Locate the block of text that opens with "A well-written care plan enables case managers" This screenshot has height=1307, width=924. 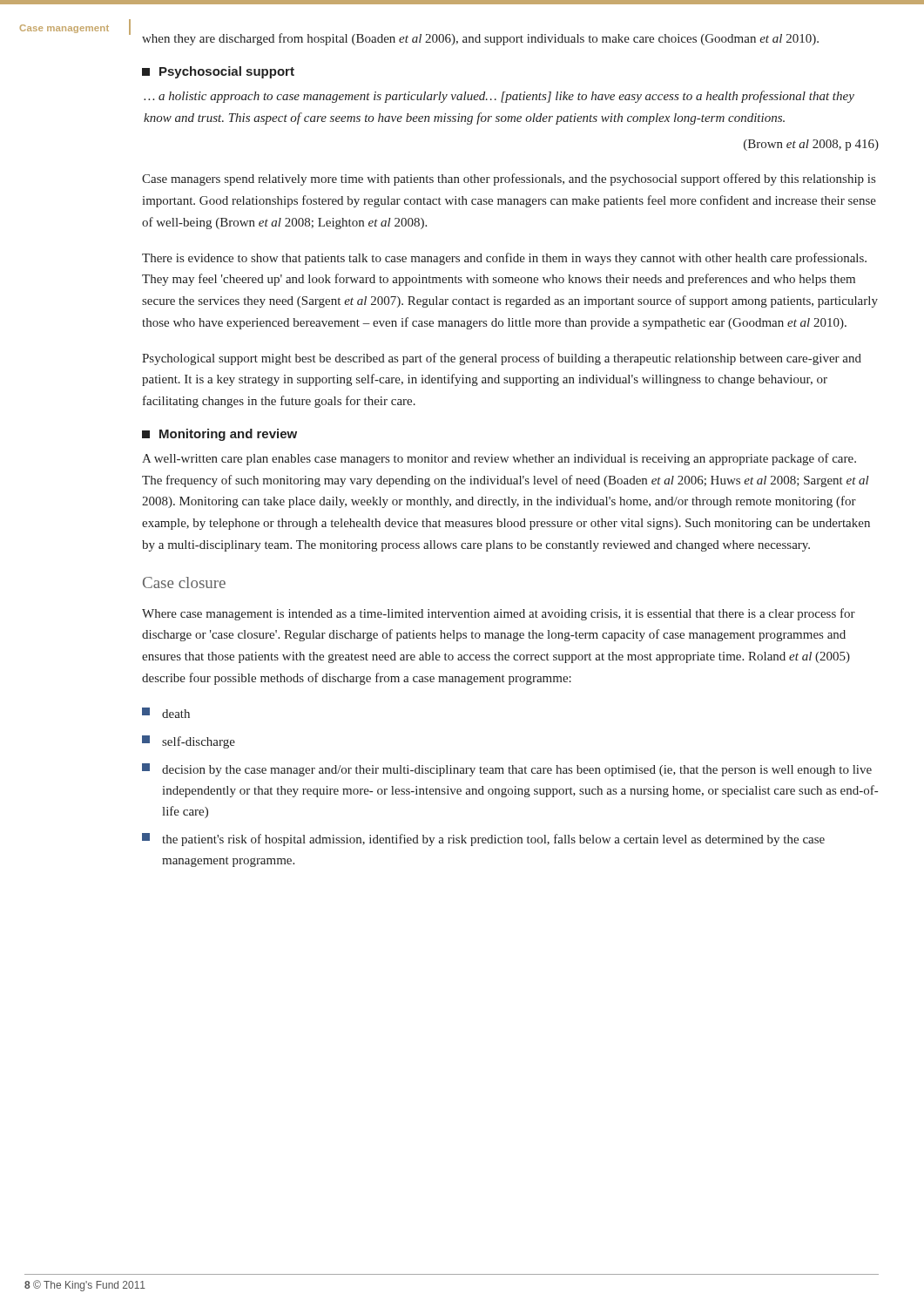506,501
